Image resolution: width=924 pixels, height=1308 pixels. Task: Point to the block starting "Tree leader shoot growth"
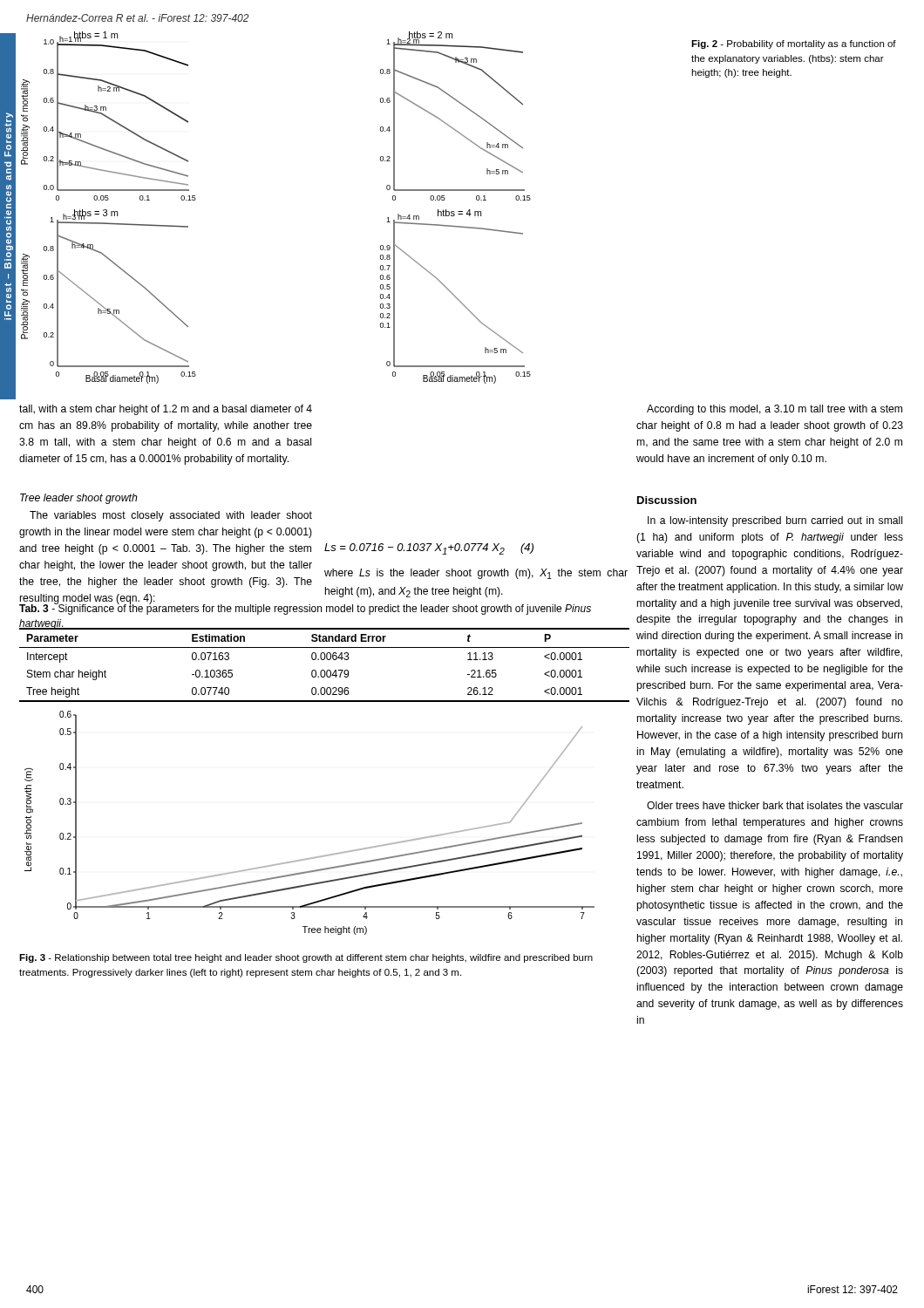point(78,498)
